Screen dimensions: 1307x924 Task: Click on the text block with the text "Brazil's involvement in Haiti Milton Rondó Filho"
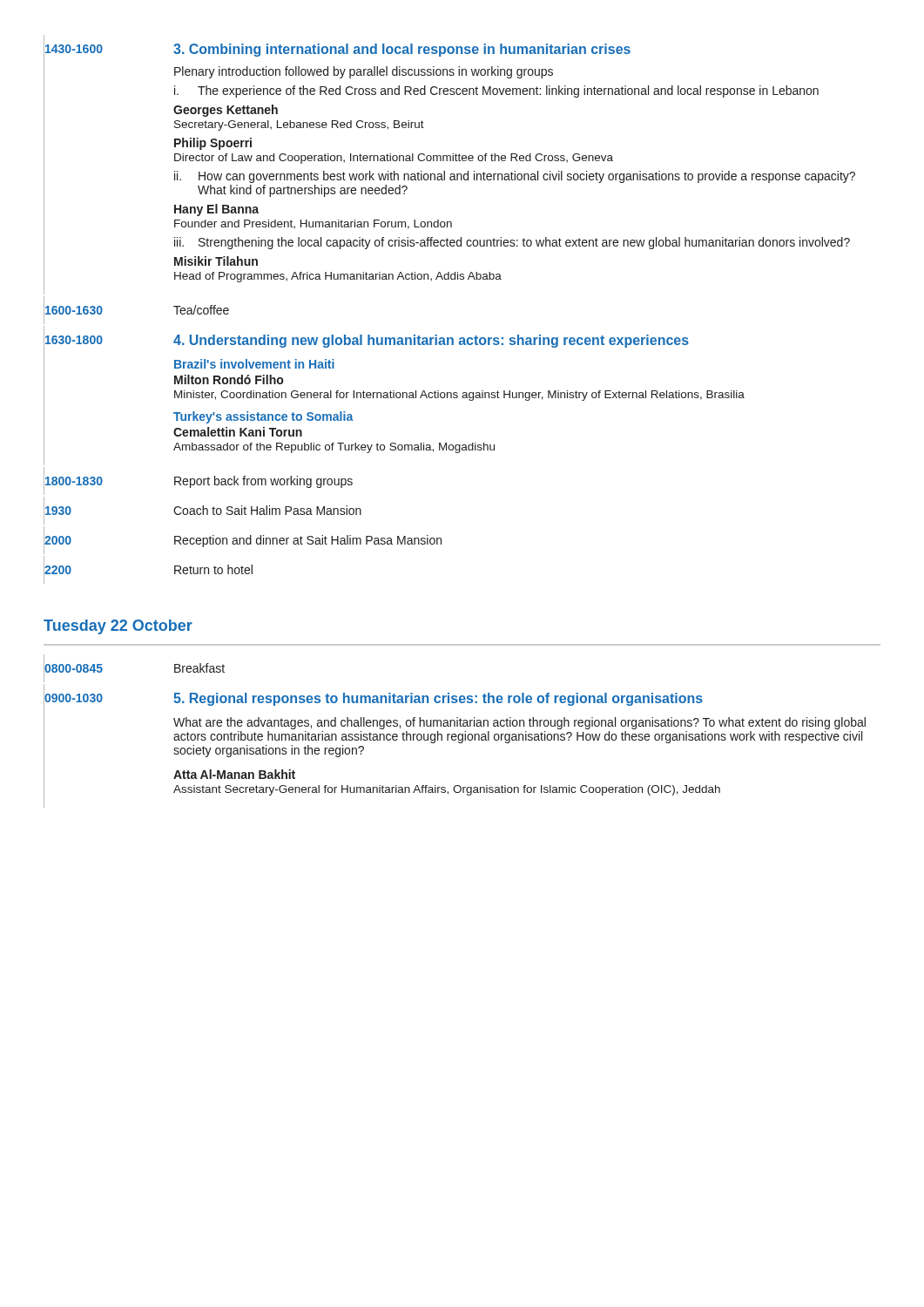254,364
